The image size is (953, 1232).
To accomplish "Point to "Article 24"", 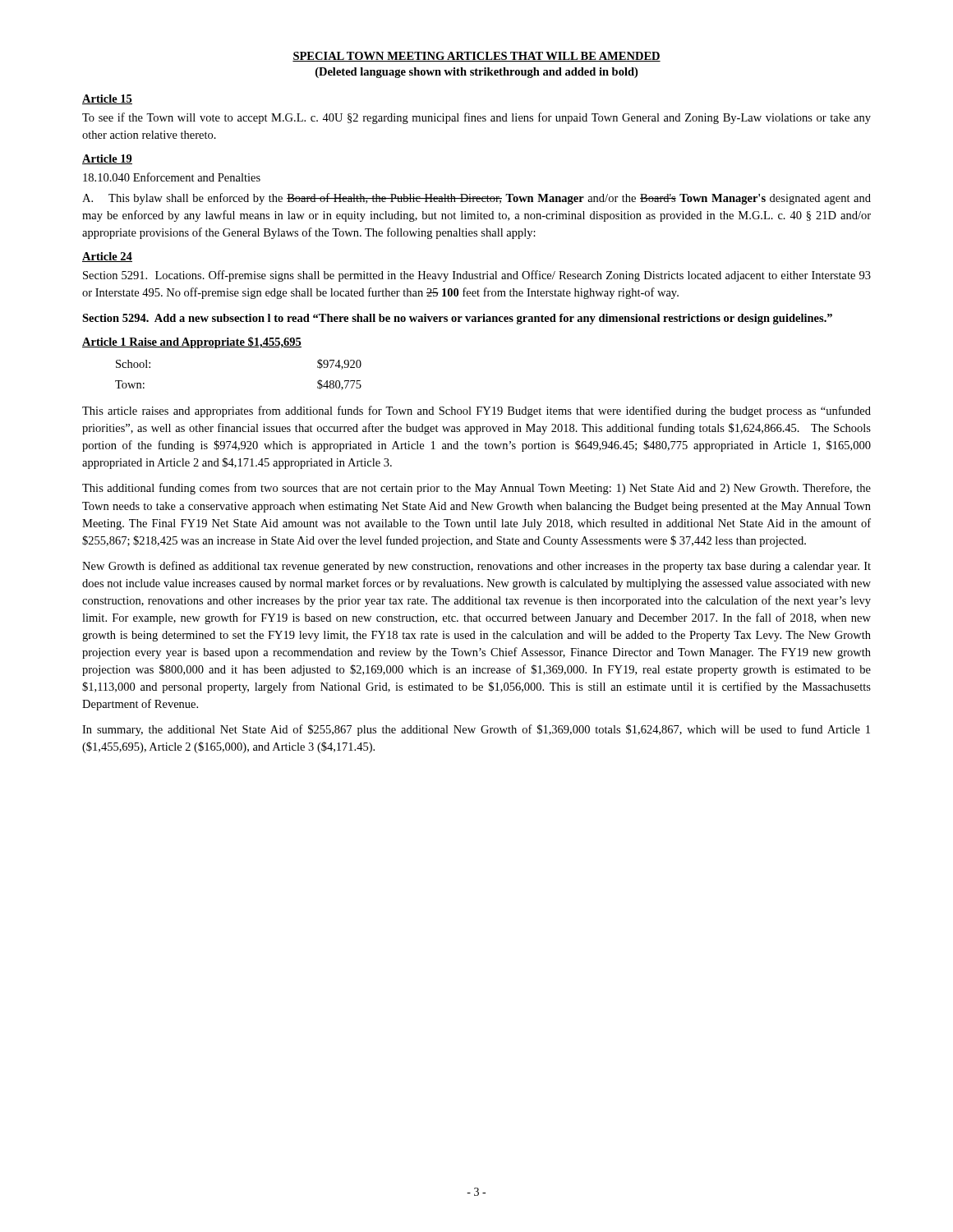I will [107, 256].
